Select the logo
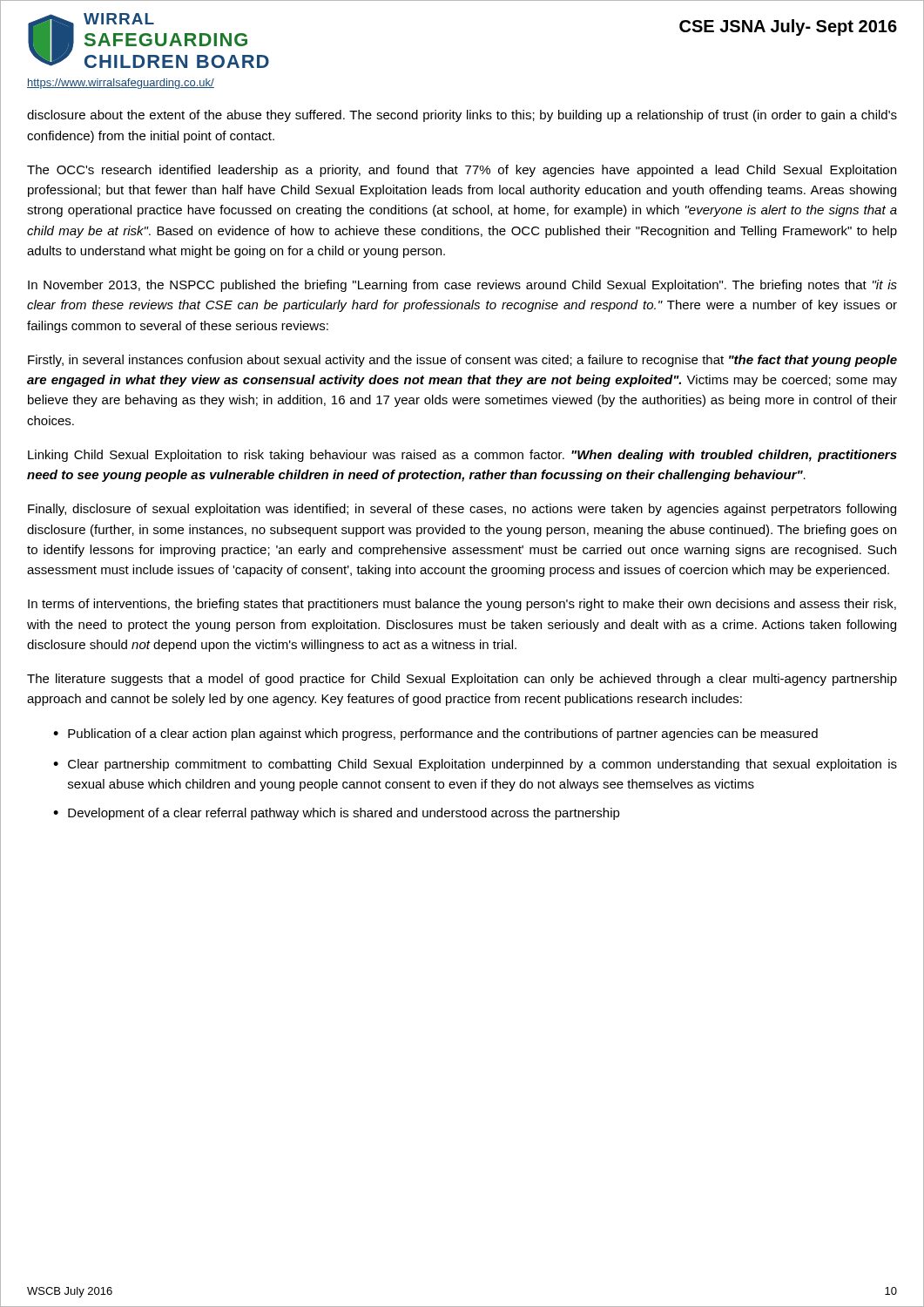924x1307 pixels. coord(149,49)
